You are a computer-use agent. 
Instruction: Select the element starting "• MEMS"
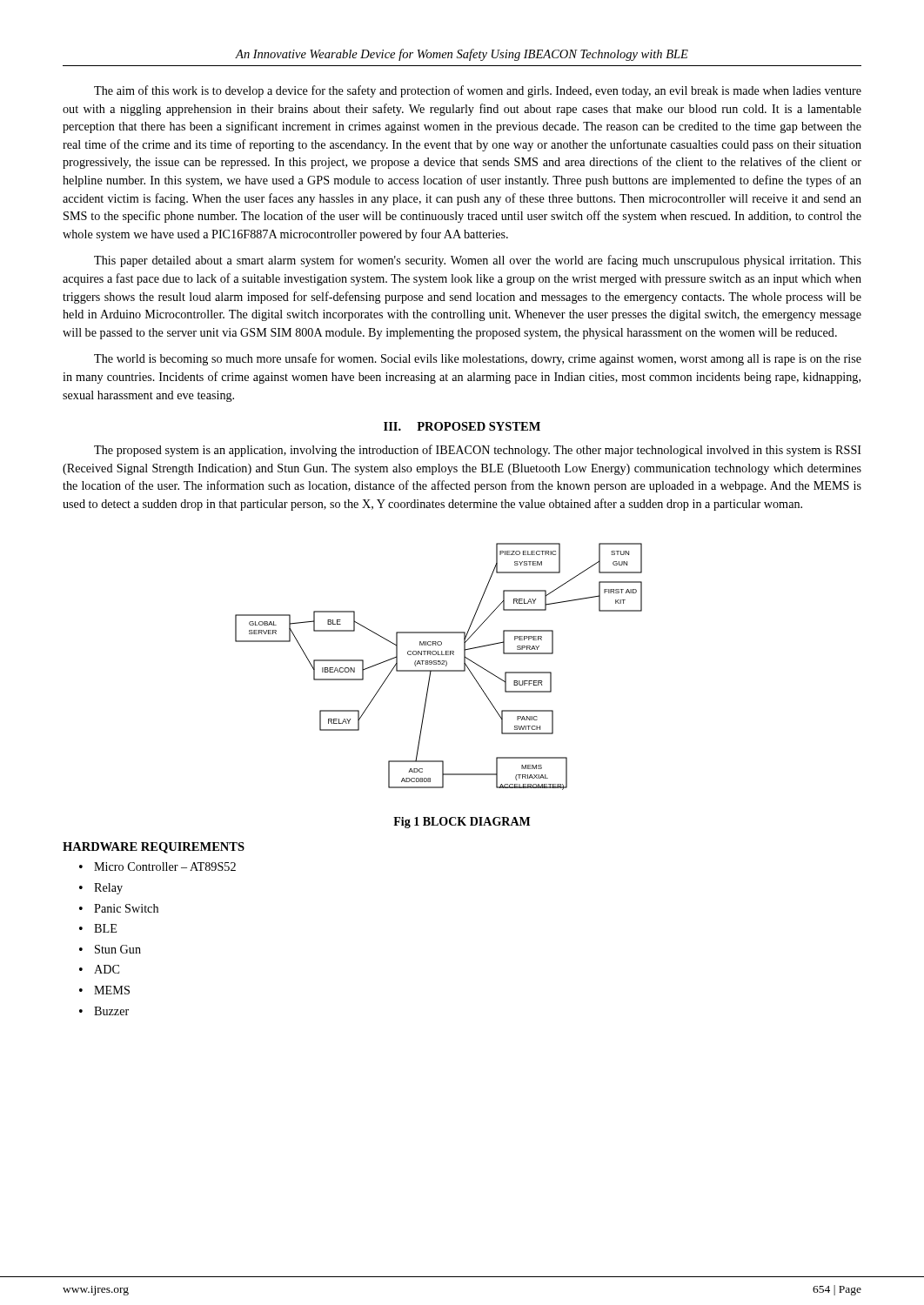pos(104,991)
